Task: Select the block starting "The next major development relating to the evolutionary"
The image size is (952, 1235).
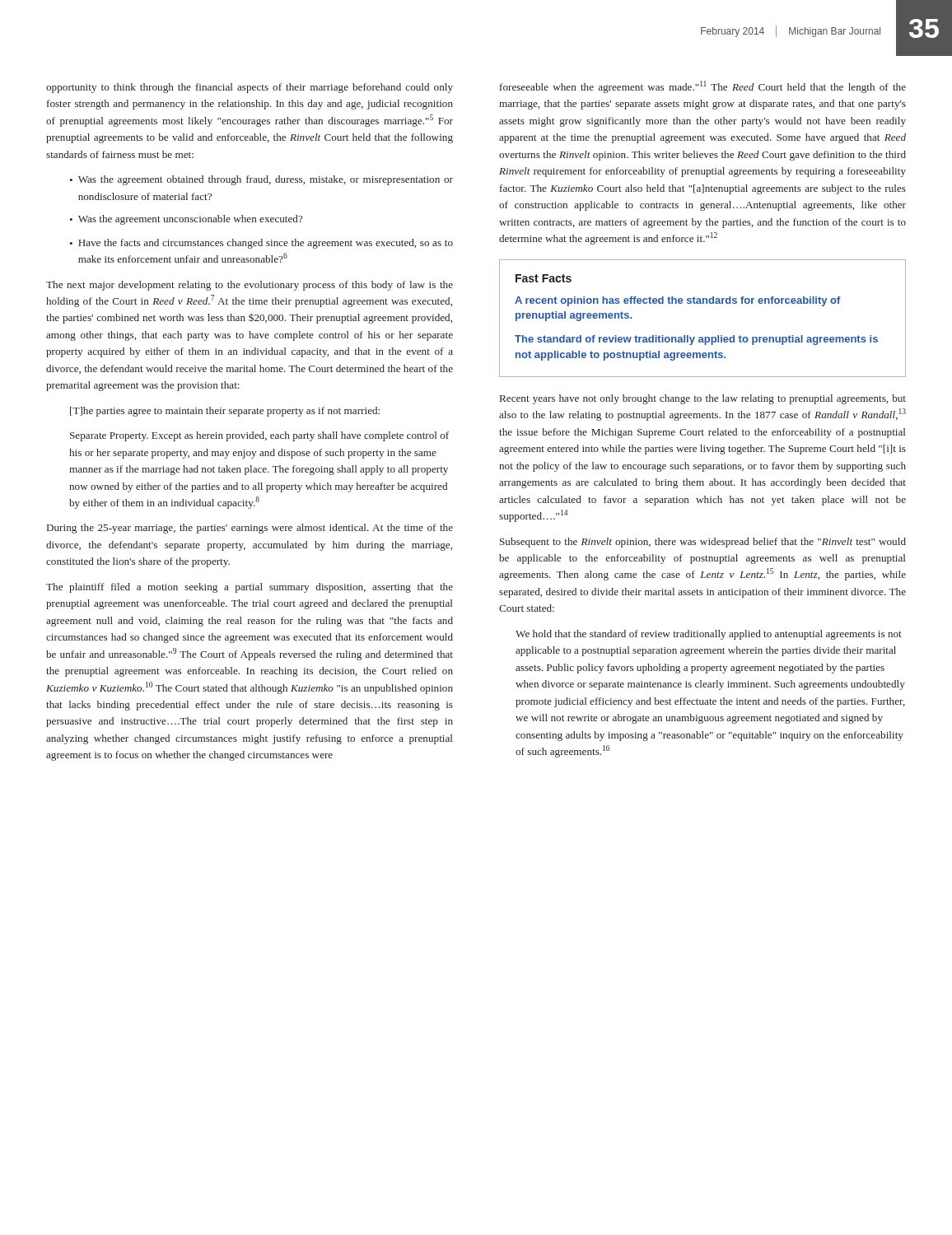Action: pyautogui.click(x=250, y=335)
